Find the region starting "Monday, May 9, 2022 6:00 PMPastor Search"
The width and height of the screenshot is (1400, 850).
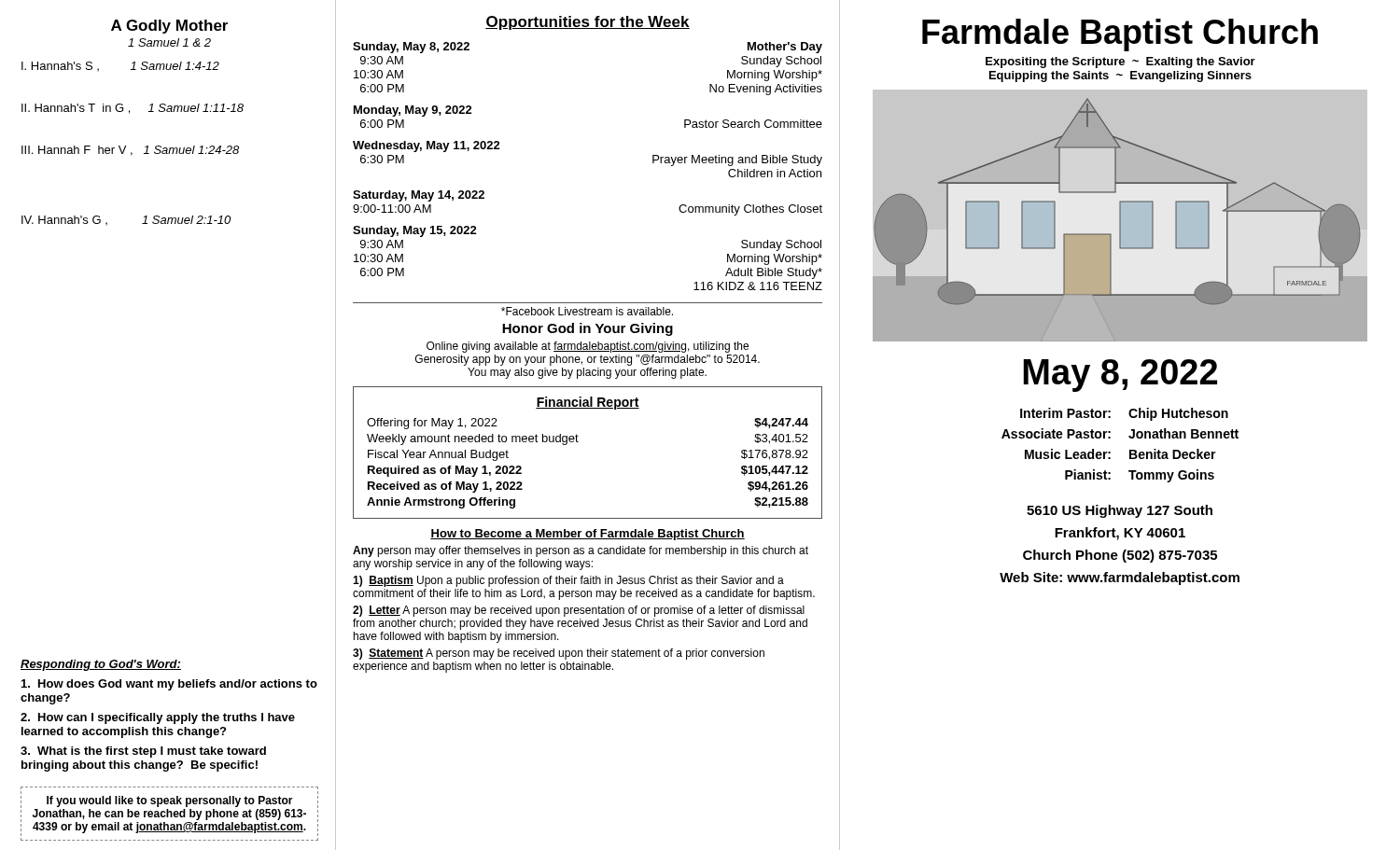point(413,111)
